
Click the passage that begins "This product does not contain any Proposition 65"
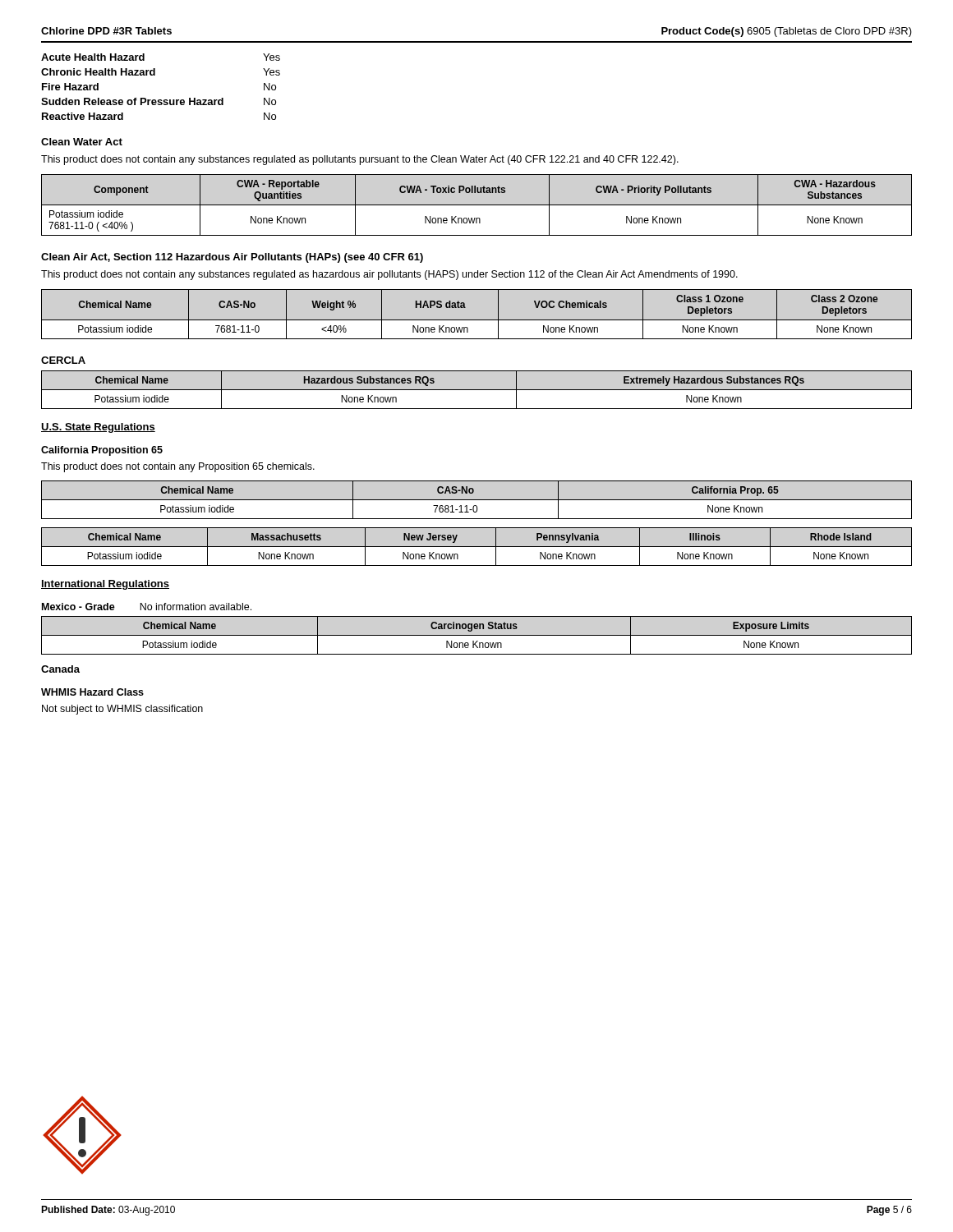[x=178, y=466]
